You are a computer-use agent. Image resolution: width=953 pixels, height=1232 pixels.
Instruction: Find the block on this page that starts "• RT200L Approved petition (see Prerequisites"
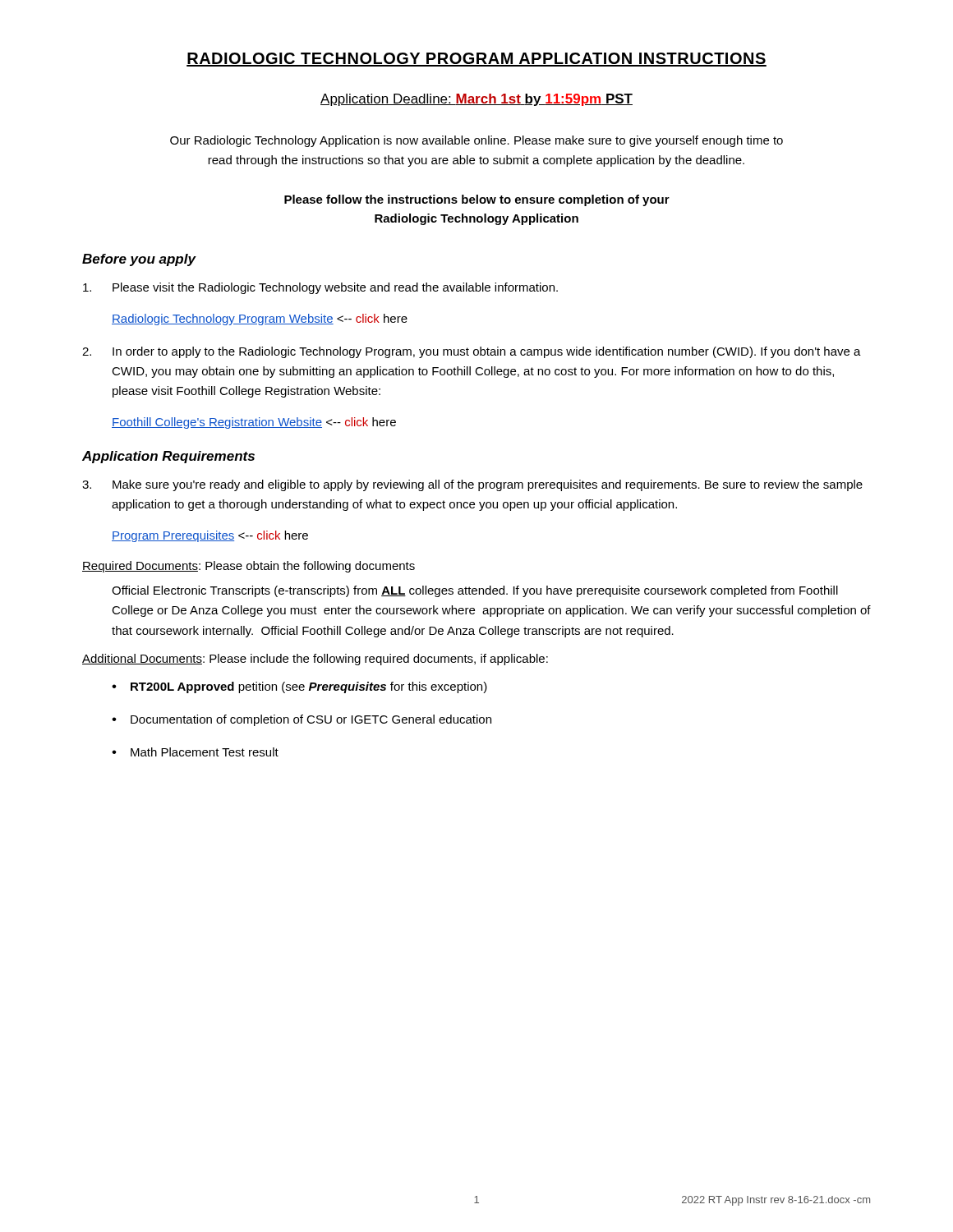(491, 686)
